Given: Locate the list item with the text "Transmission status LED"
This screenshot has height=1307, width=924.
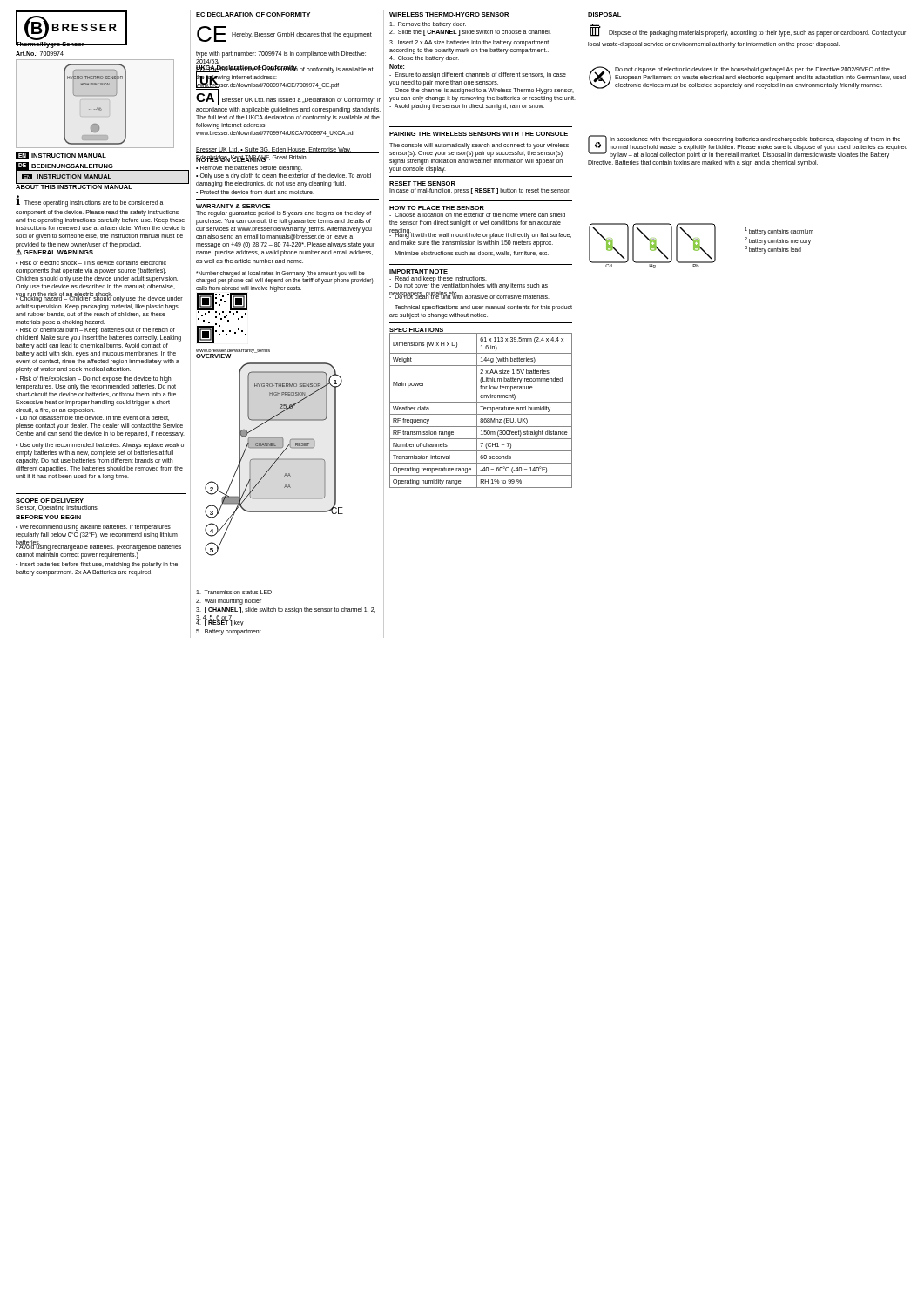Looking at the screenshot, I should click(x=234, y=592).
